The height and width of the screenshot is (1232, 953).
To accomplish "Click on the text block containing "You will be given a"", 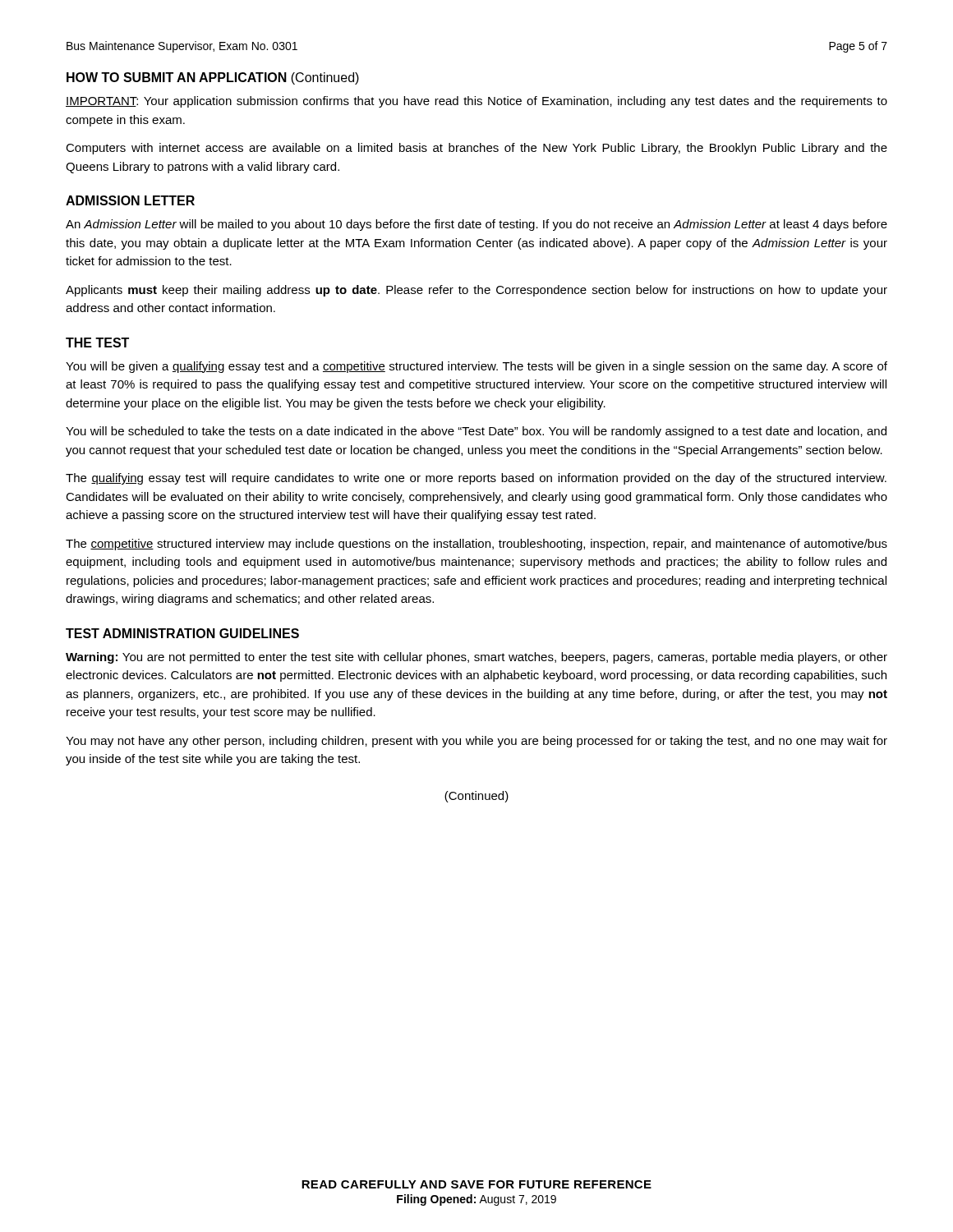I will click(476, 384).
